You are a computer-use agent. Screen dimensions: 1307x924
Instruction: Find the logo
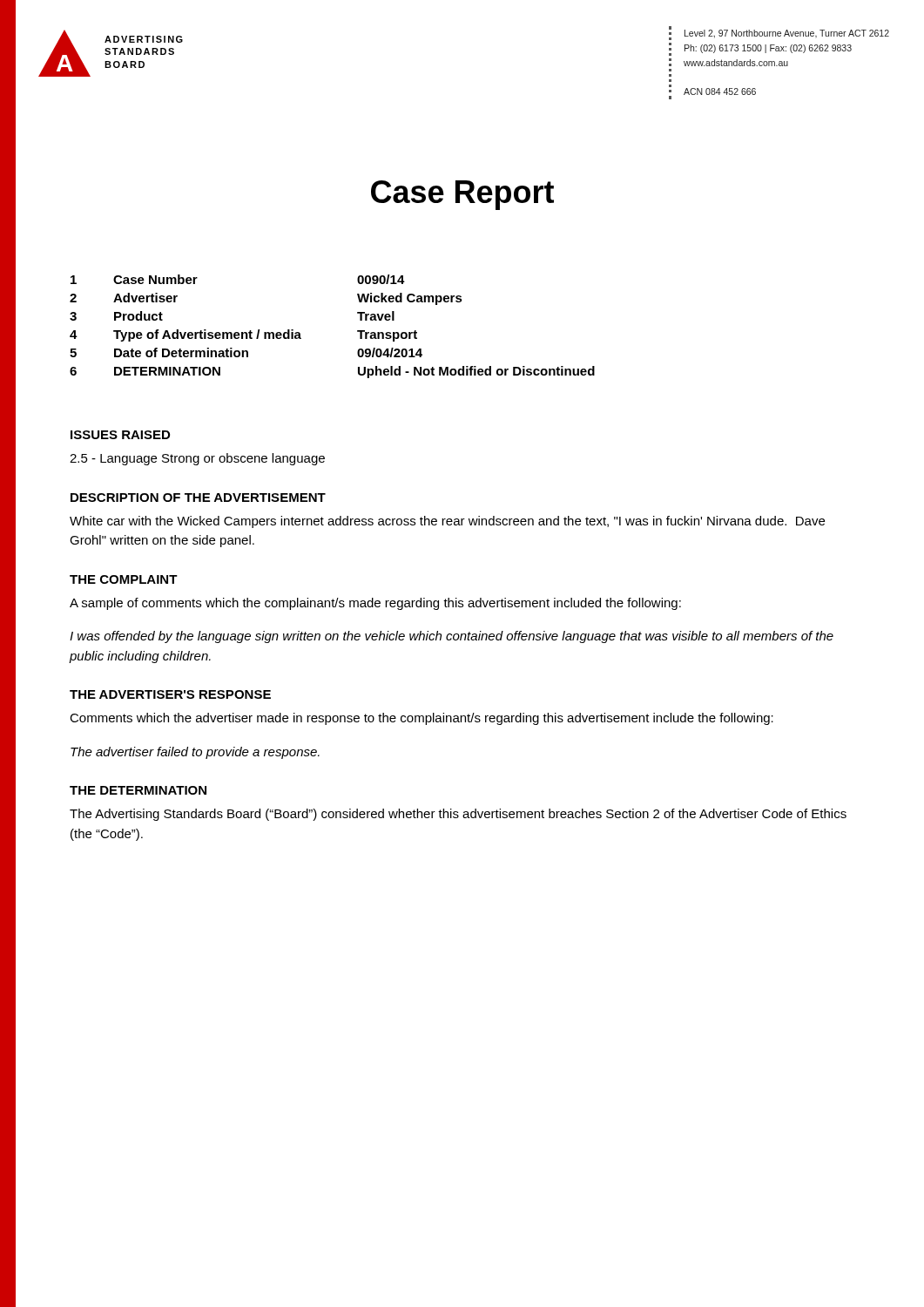[64, 57]
